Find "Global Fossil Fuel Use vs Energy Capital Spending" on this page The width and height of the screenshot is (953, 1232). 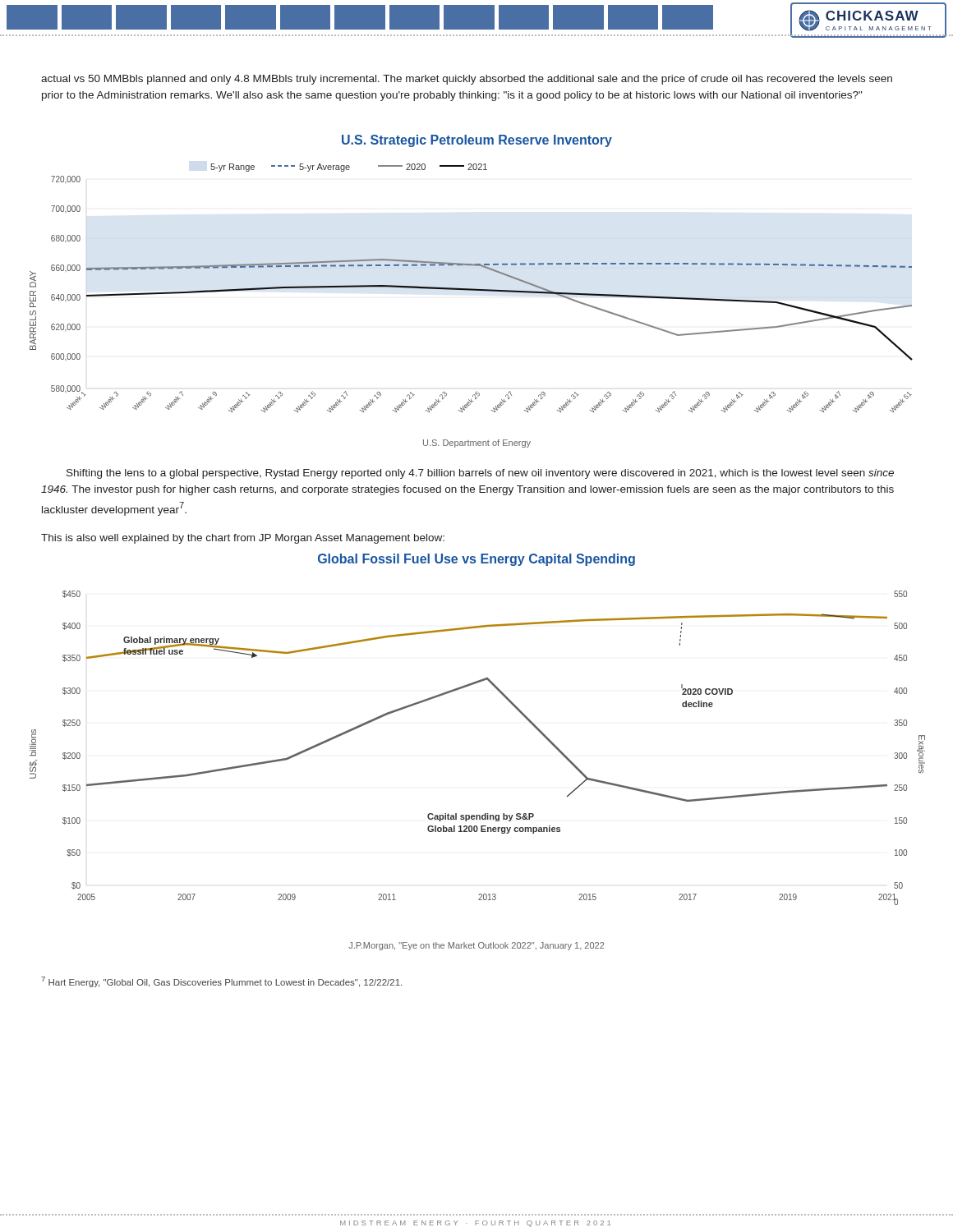pos(476,559)
